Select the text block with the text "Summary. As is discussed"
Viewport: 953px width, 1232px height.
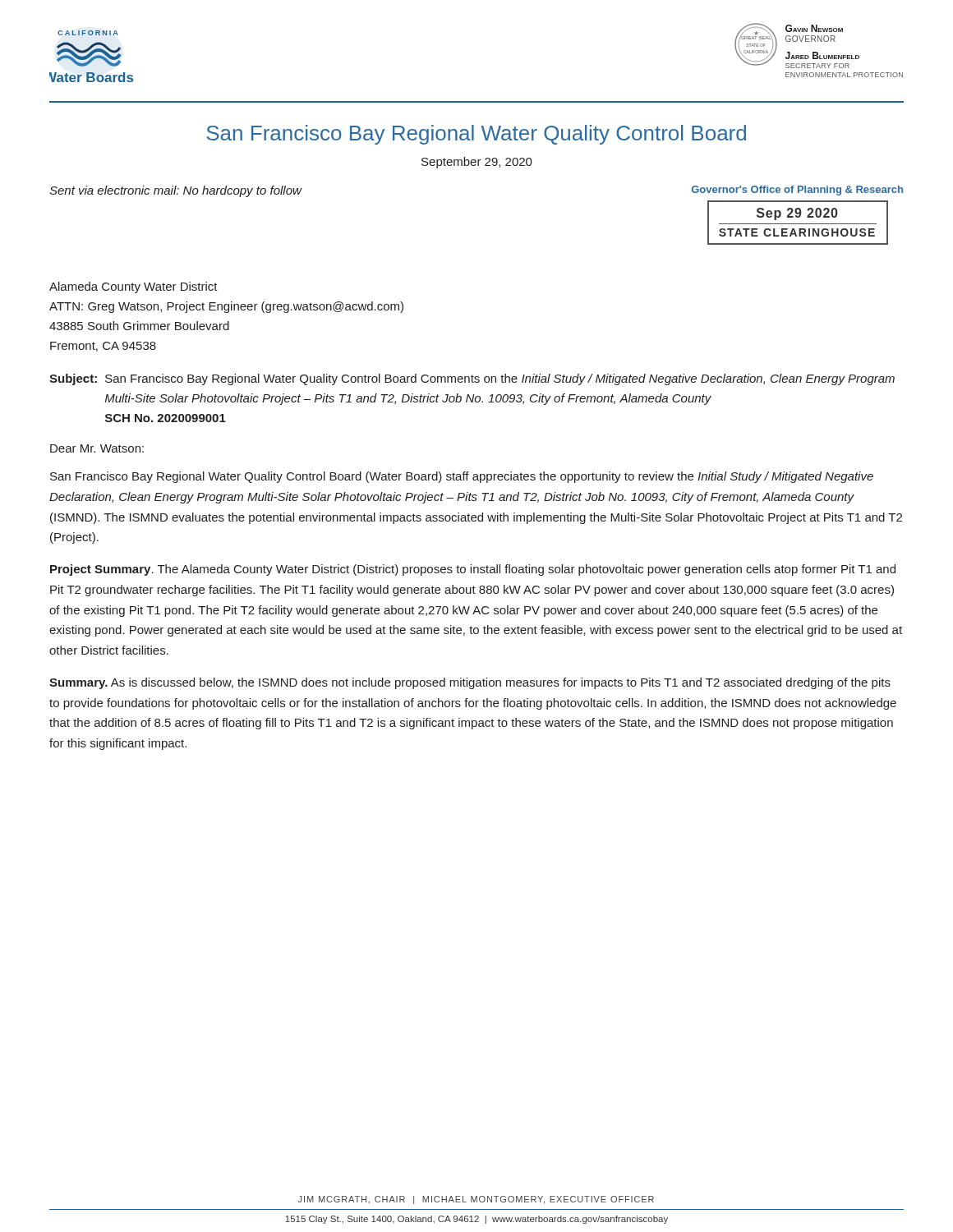tap(473, 712)
